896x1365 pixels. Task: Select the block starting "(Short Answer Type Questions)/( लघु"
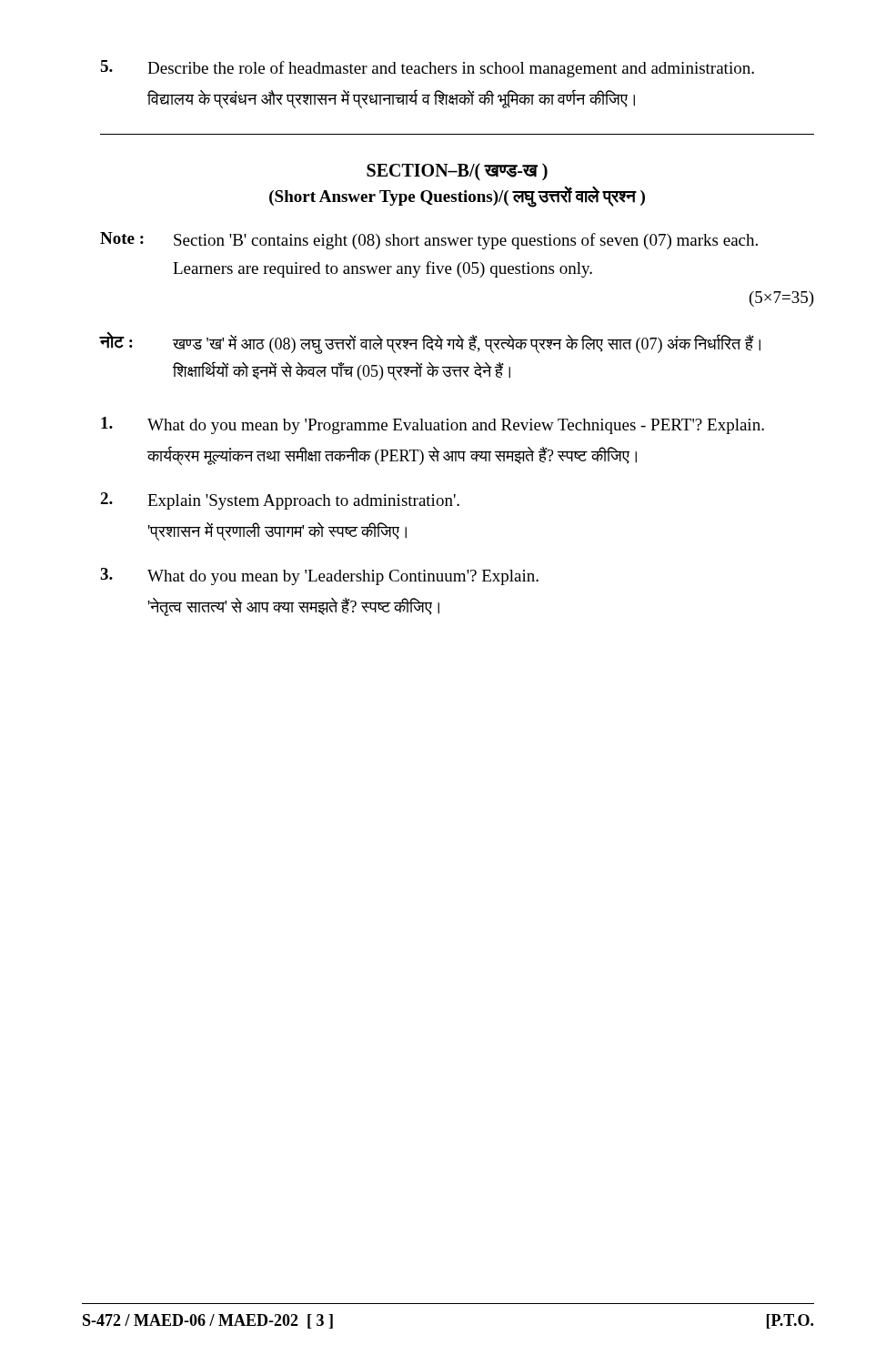(x=457, y=196)
